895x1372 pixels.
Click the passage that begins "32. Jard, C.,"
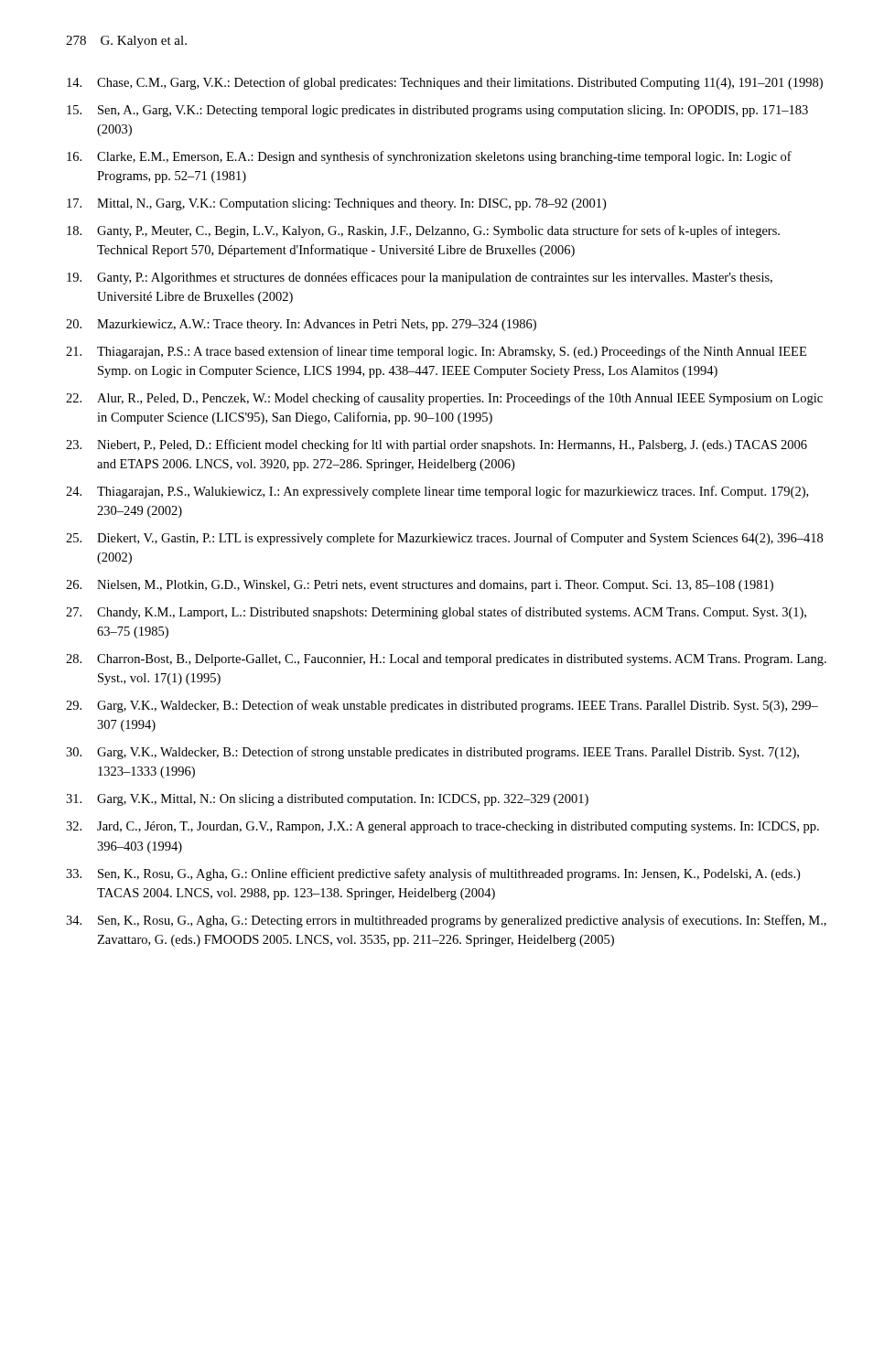(448, 837)
